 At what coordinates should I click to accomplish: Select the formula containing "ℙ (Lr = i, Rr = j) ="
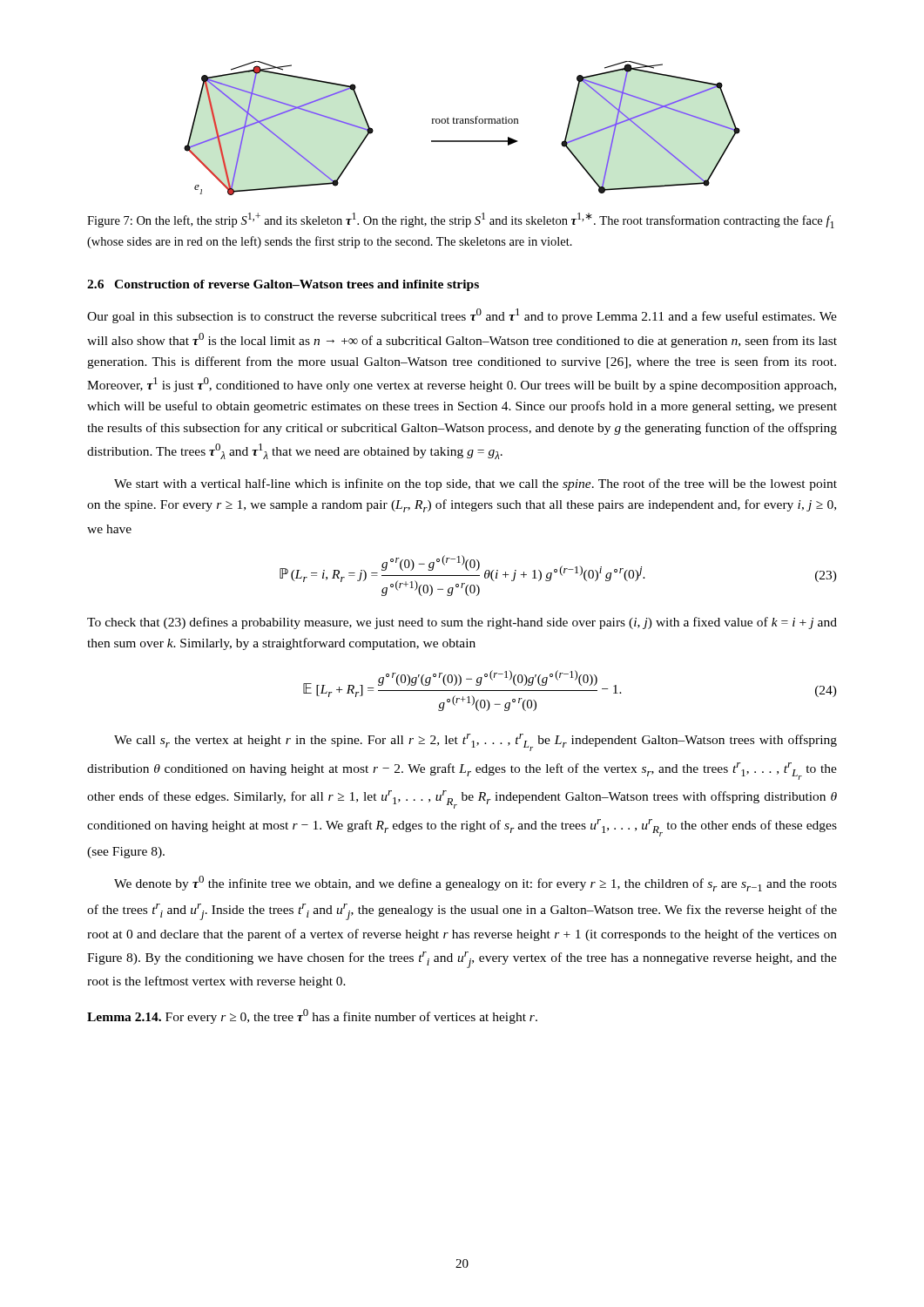462,575
